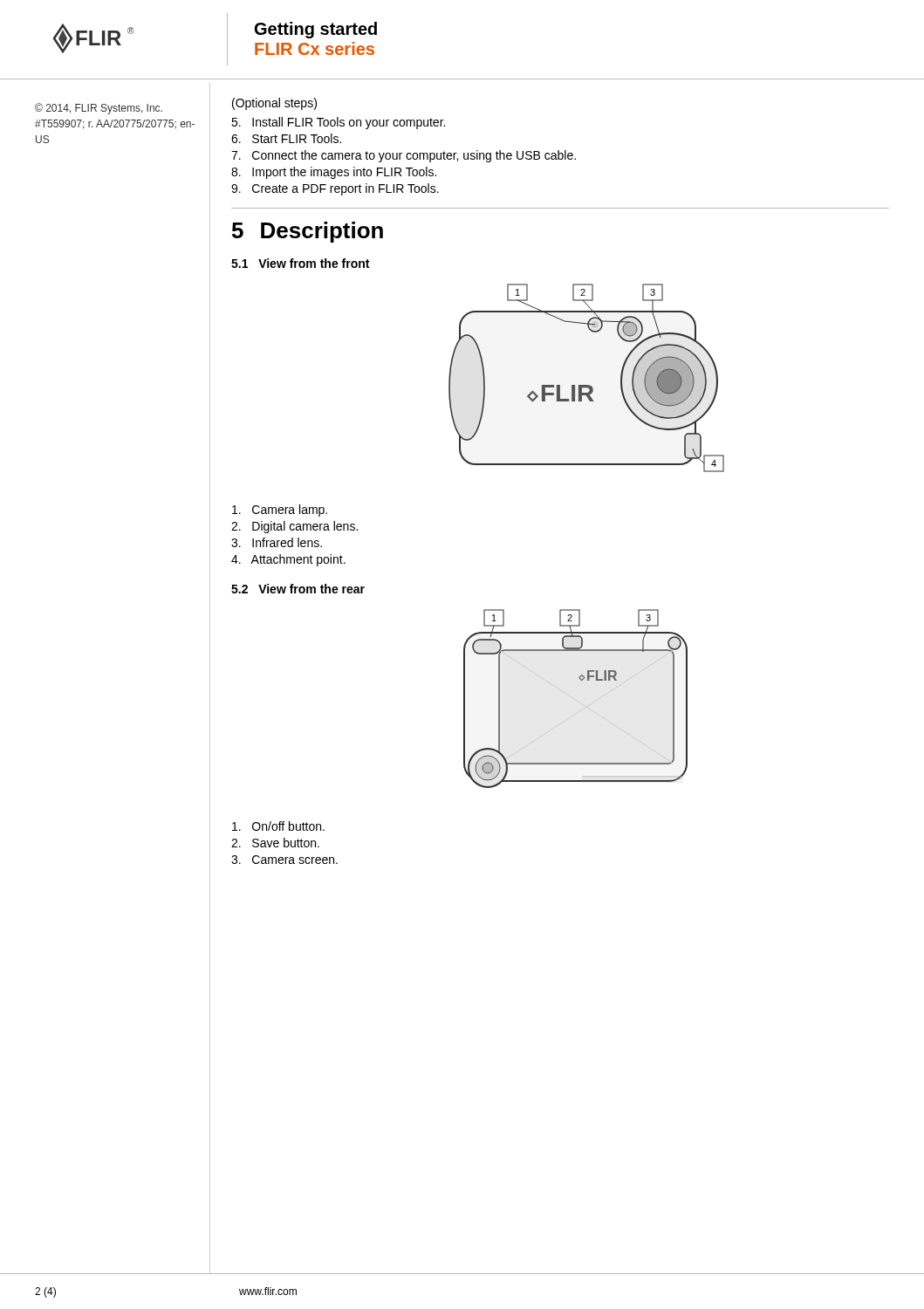Screen dimensions: 1309x924
Task: Locate the text block starting "5 Description"
Action: click(x=308, y=231)
